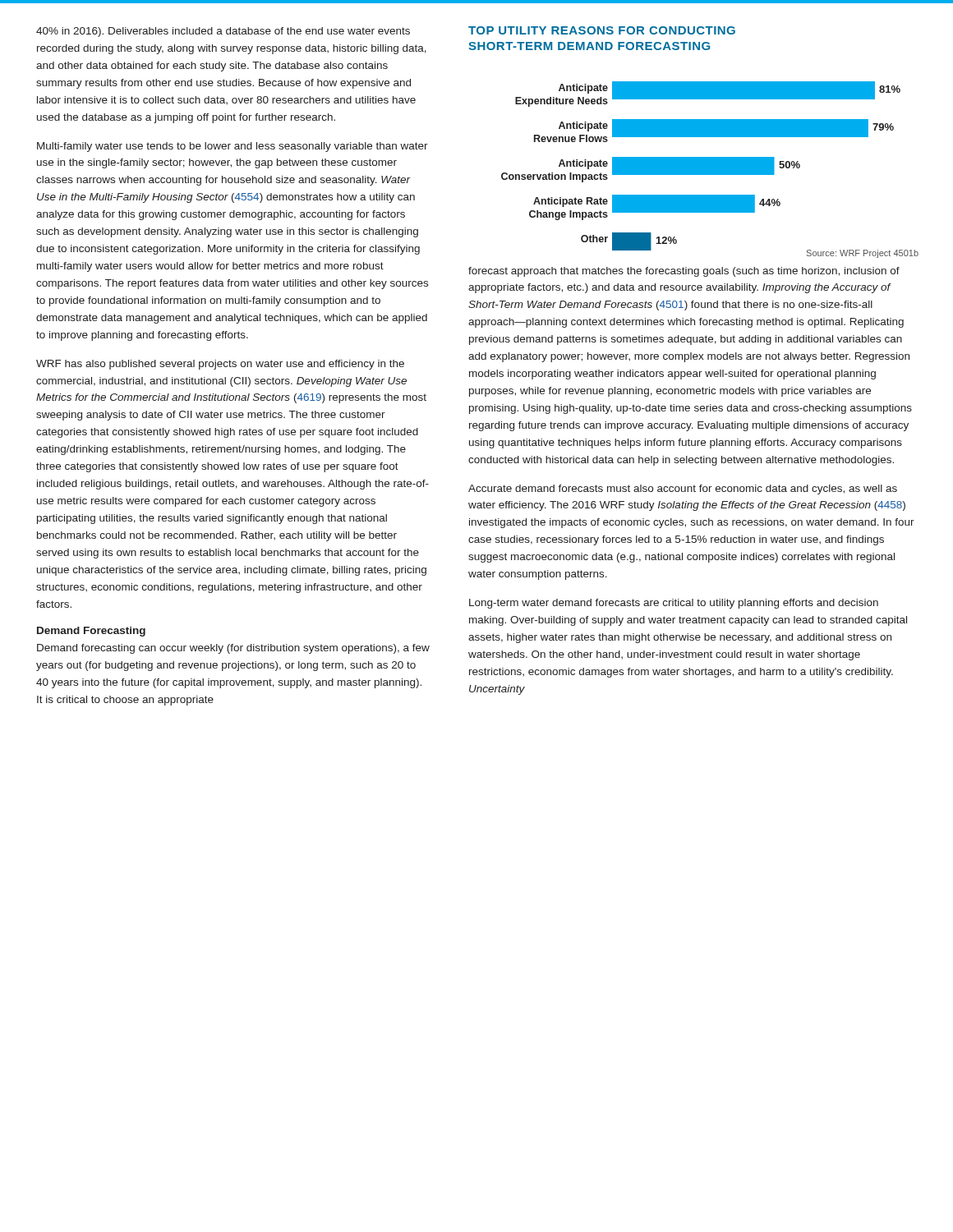The height and width of the screenshot is (1232, 953).
Task: Locate the block of text that opens with "Multi-family water use tends"
Action: click(233, 241)
